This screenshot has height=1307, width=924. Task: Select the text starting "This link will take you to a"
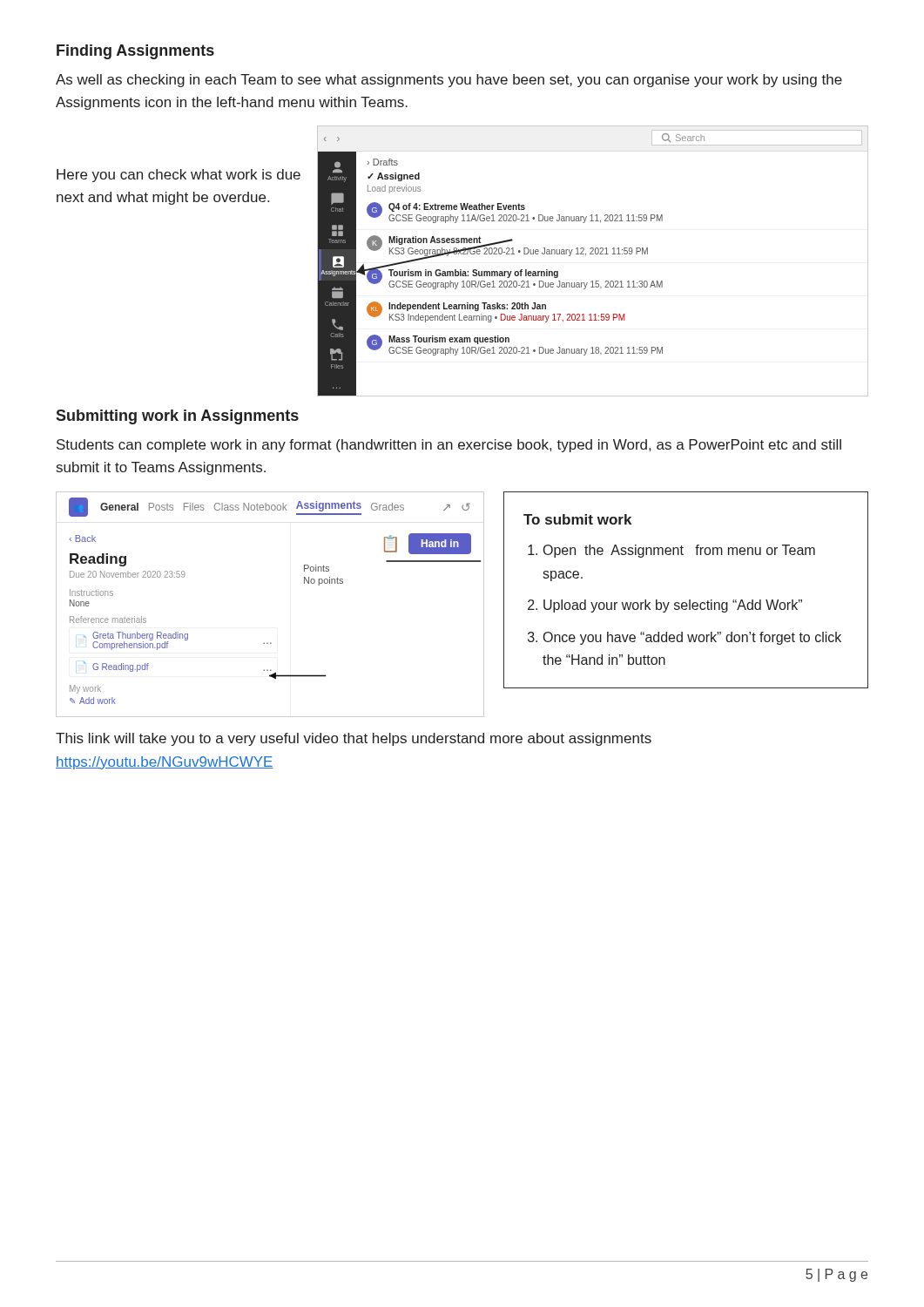click(x=354, y=750)
